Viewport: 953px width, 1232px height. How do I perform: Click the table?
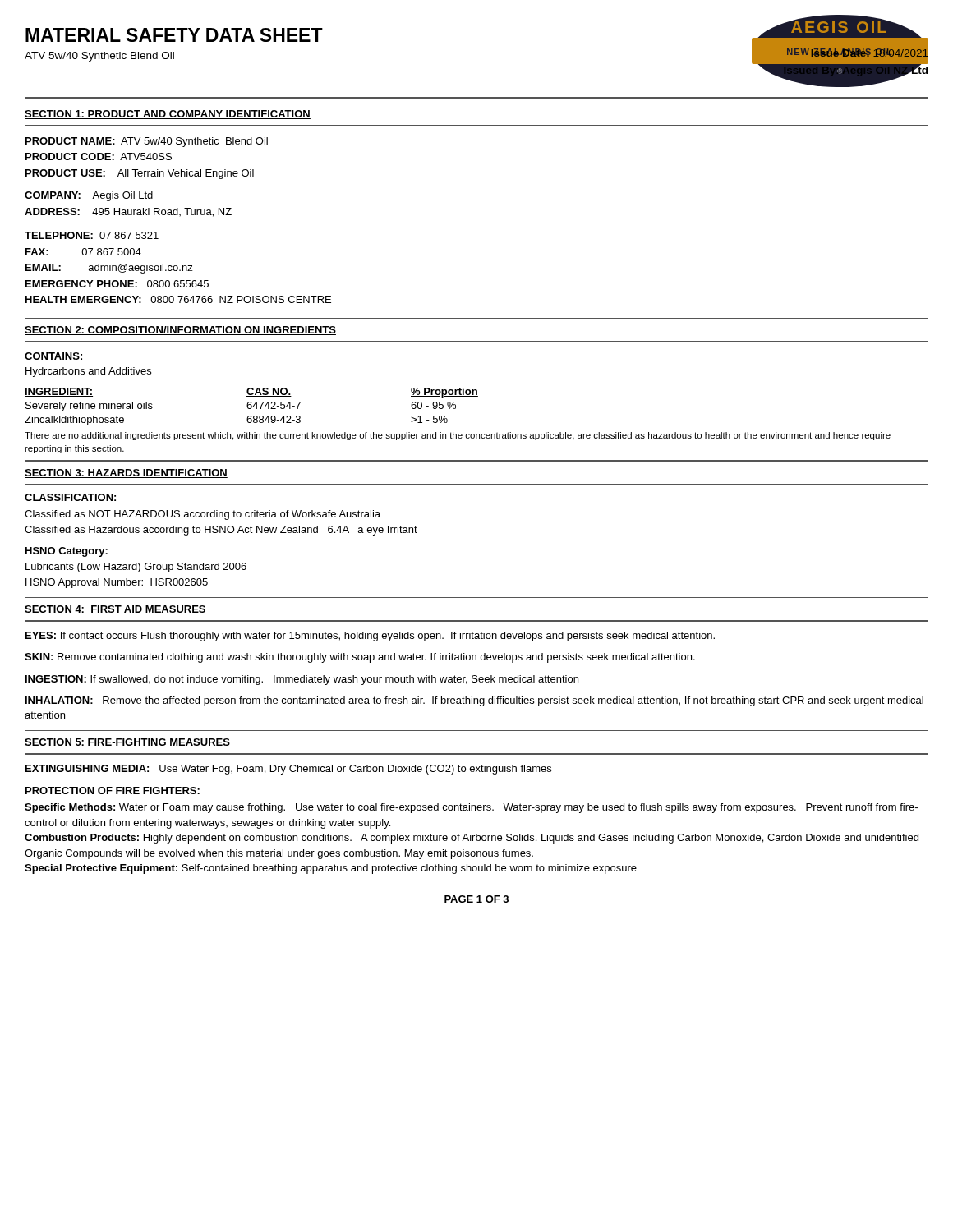(476, 405)
